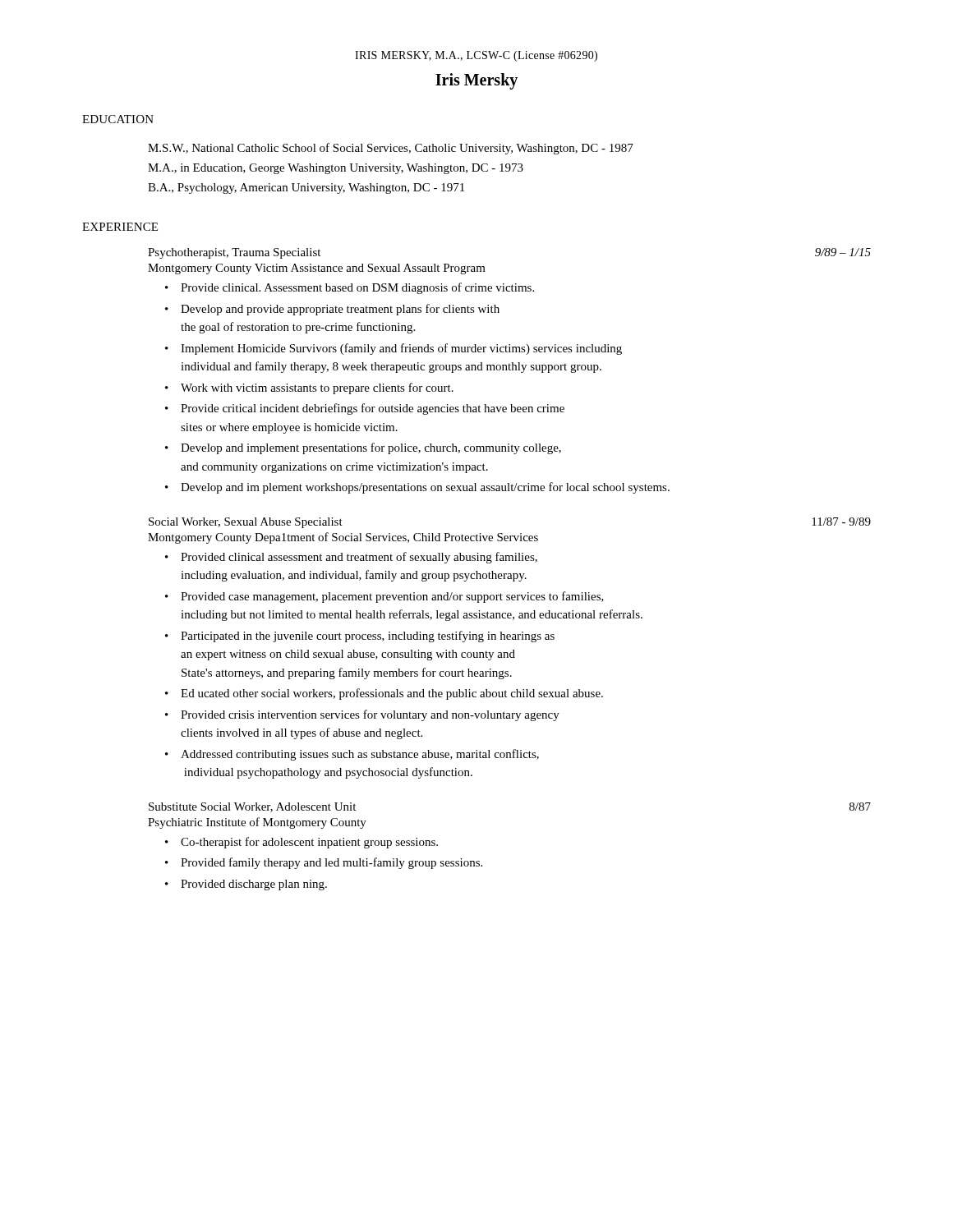953x1232 pixels.
Task: Find the block on this page that starts "Montgomery County Victim"
Action: pyautogui.click(x=317, y=268)
